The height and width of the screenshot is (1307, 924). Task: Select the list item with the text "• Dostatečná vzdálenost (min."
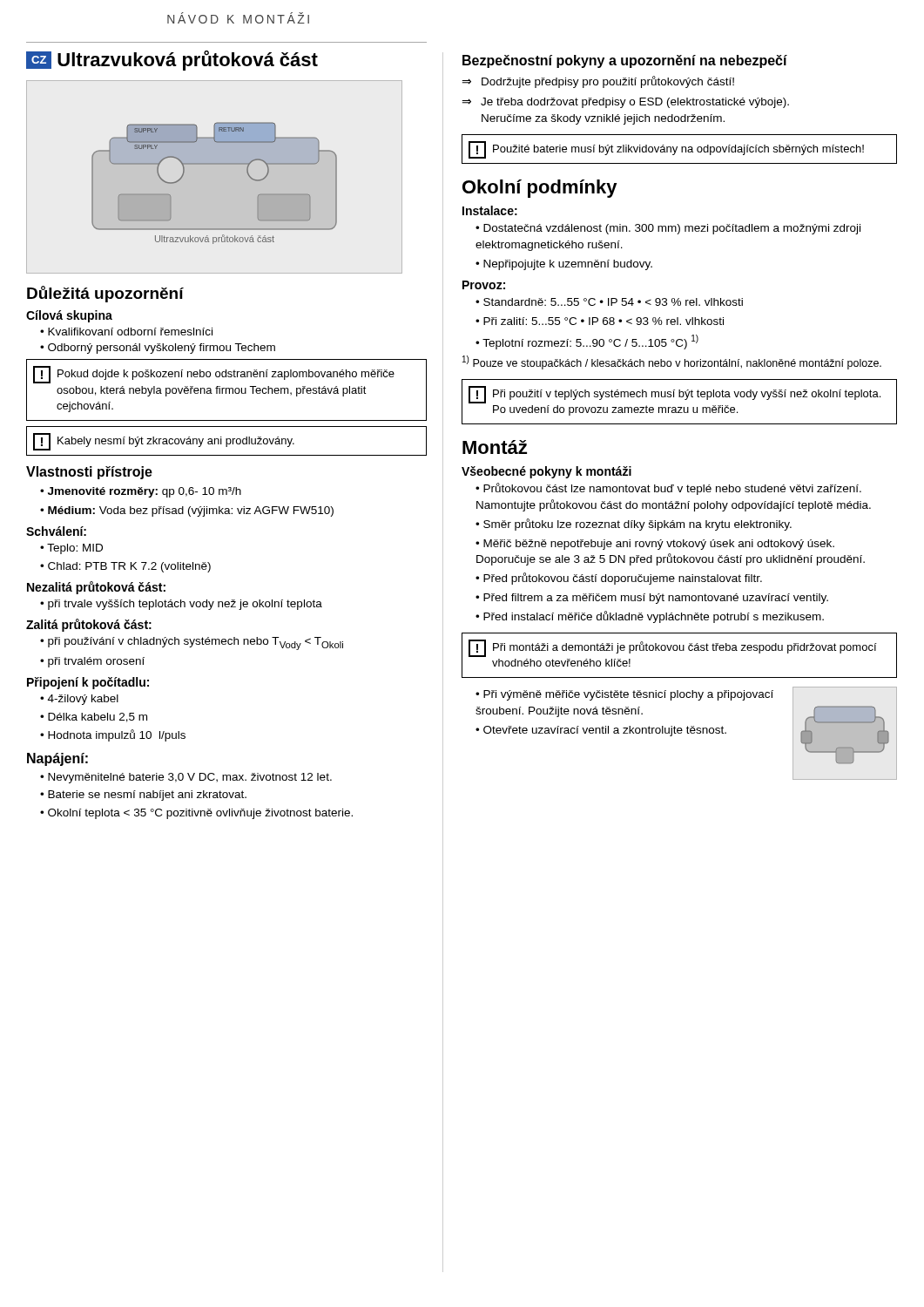click(x=668, y=236)
